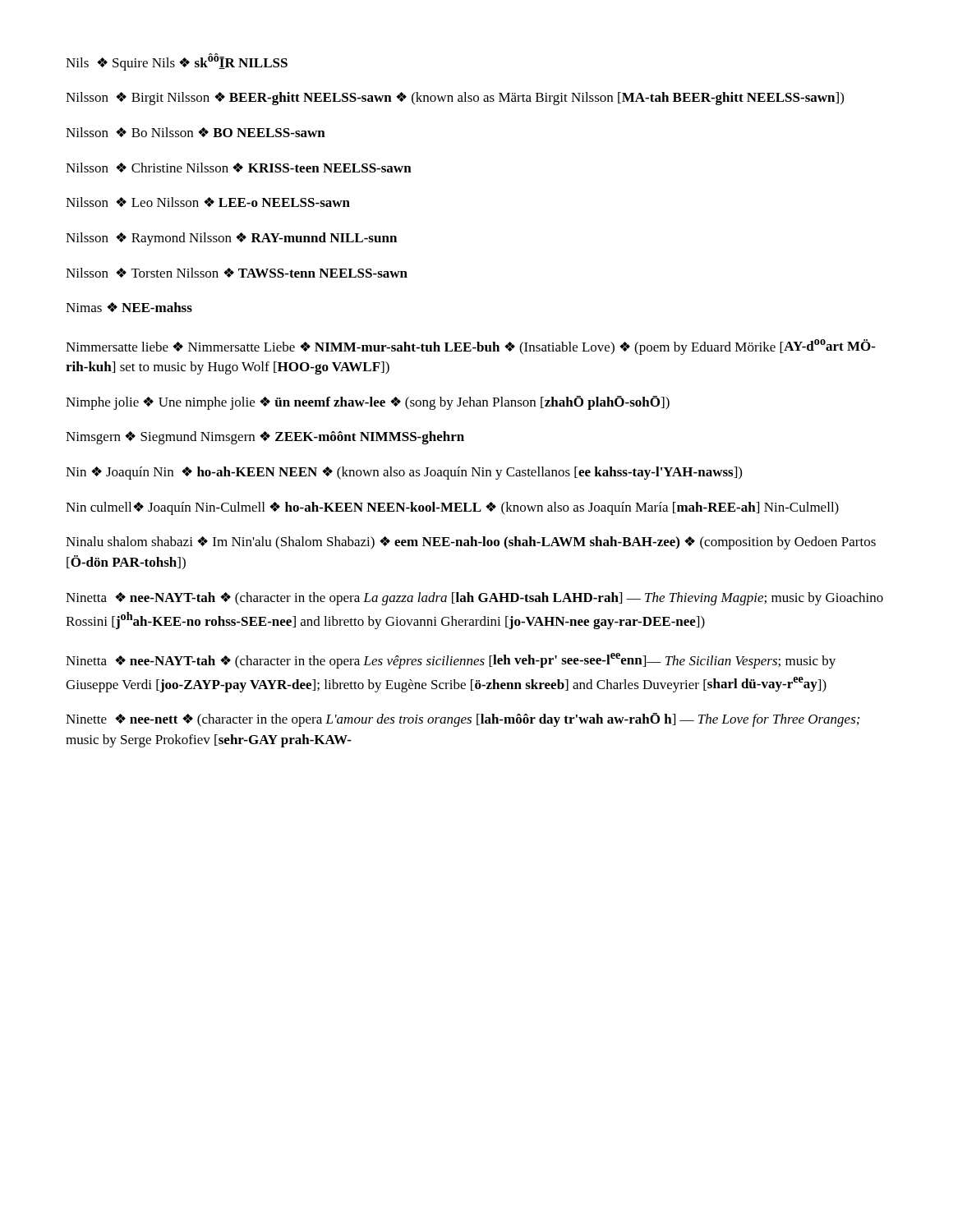Select the list item that says "Nilsson ❖ Birgit Nilsson ❖ BEER-ghitt NEELSS-sawn"
This screenshot has width=953, height=1232.
pos(455,98)
